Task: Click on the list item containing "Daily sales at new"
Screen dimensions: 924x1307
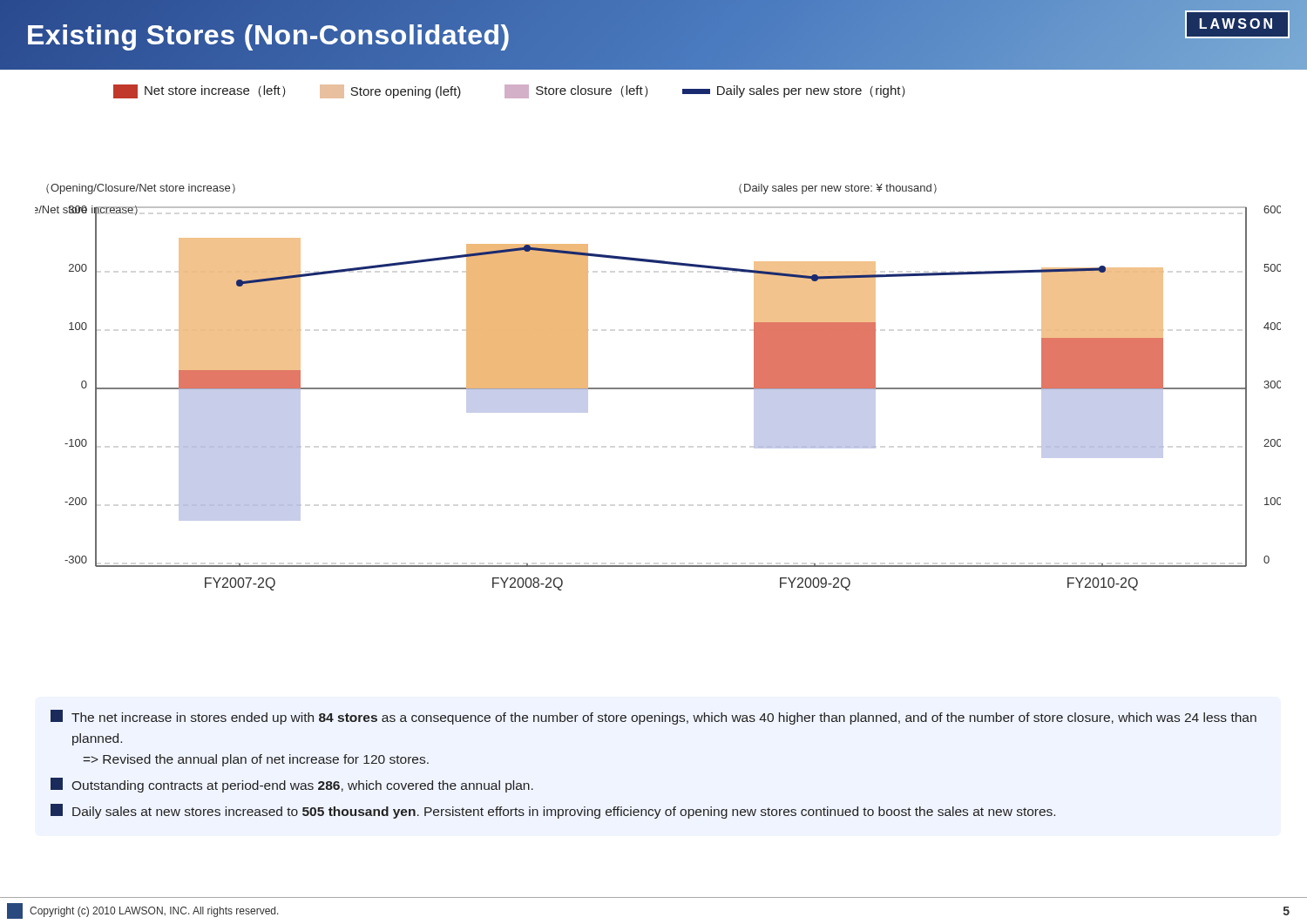Action: pos(554,812)
